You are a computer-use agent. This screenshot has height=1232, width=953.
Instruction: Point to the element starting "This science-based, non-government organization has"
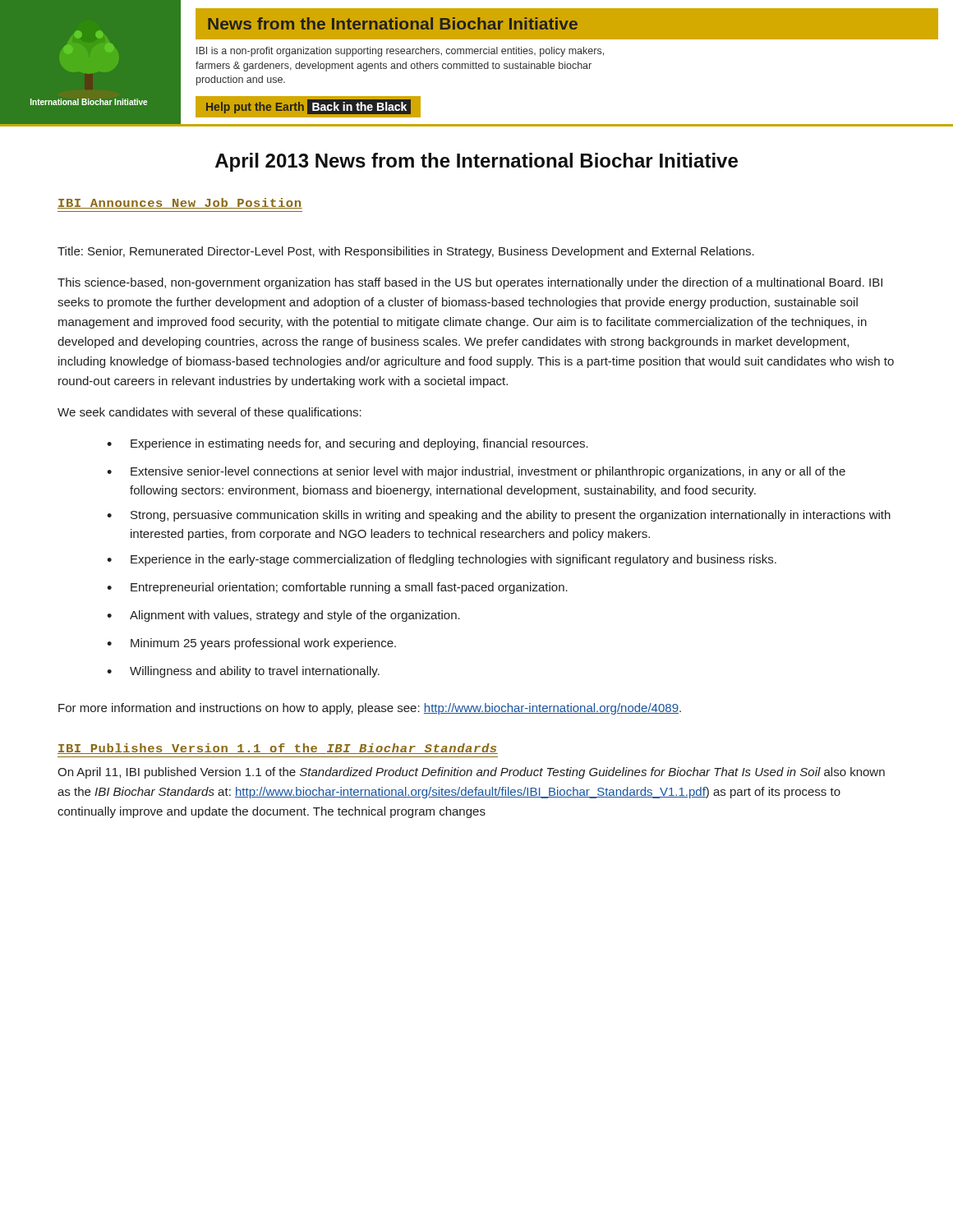pyautogui.click(x=476, y=331)
